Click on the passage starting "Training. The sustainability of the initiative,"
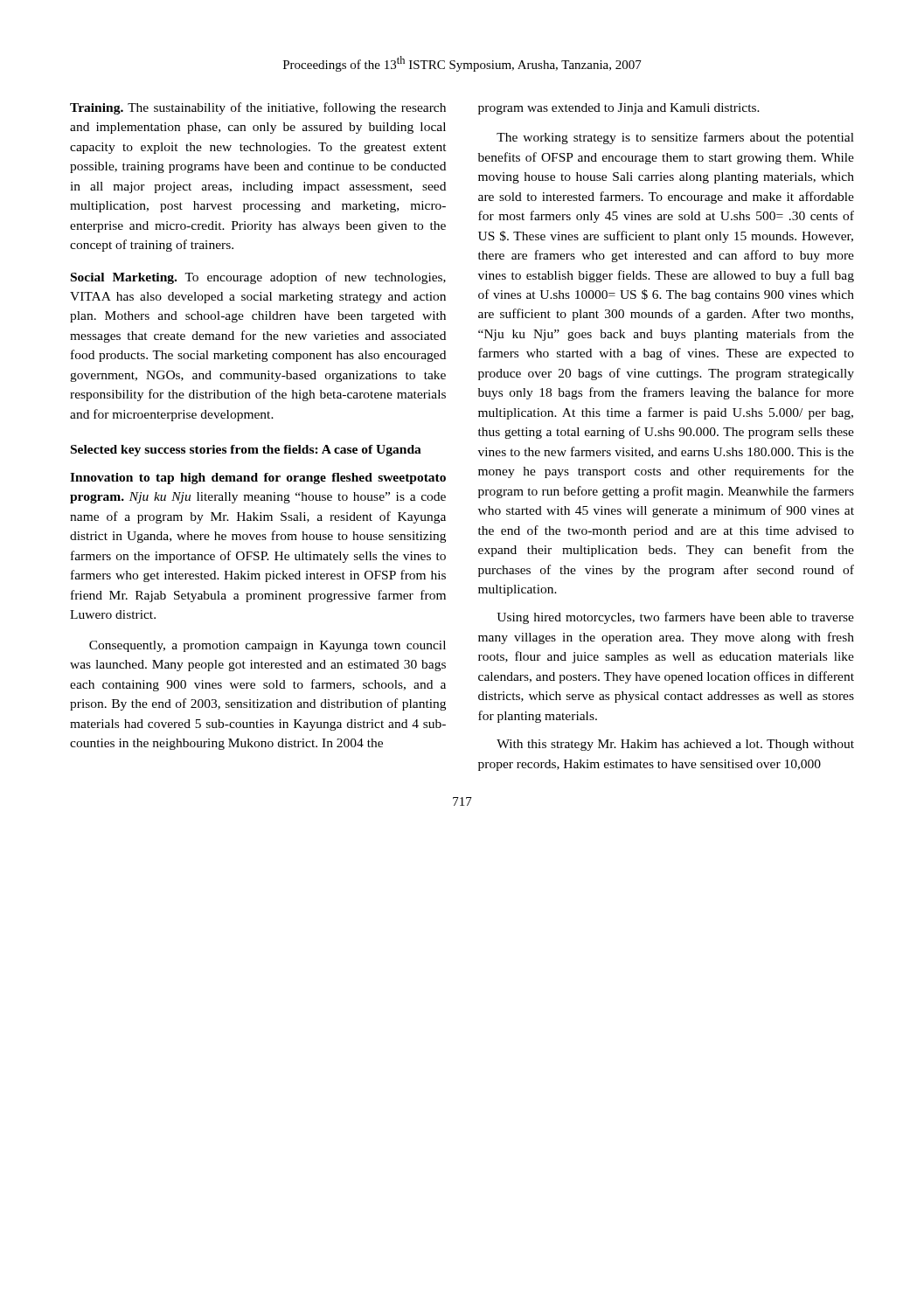 tap(258, 176)
